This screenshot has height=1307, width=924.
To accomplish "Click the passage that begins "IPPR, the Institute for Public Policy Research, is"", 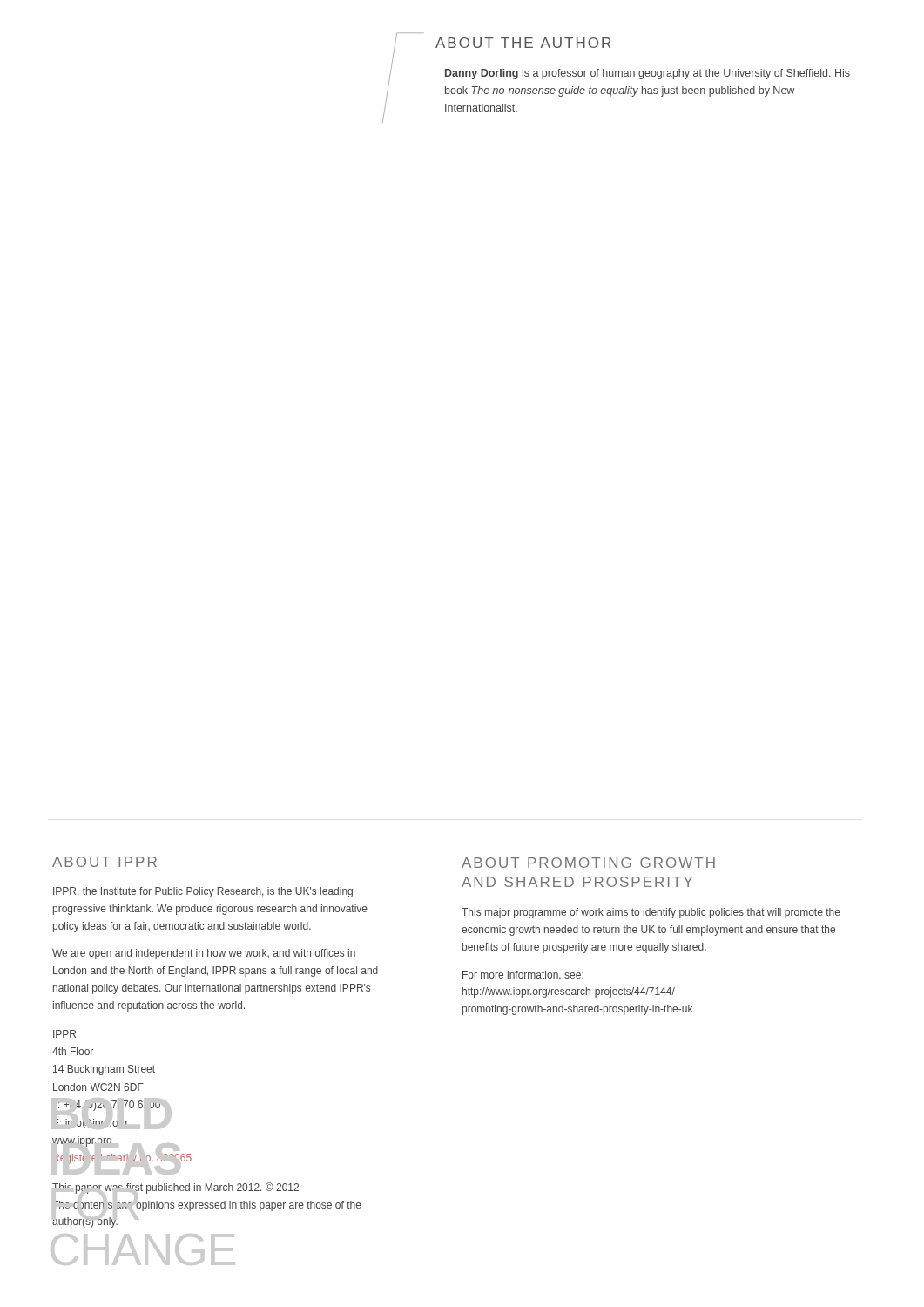I will (210, 909).
